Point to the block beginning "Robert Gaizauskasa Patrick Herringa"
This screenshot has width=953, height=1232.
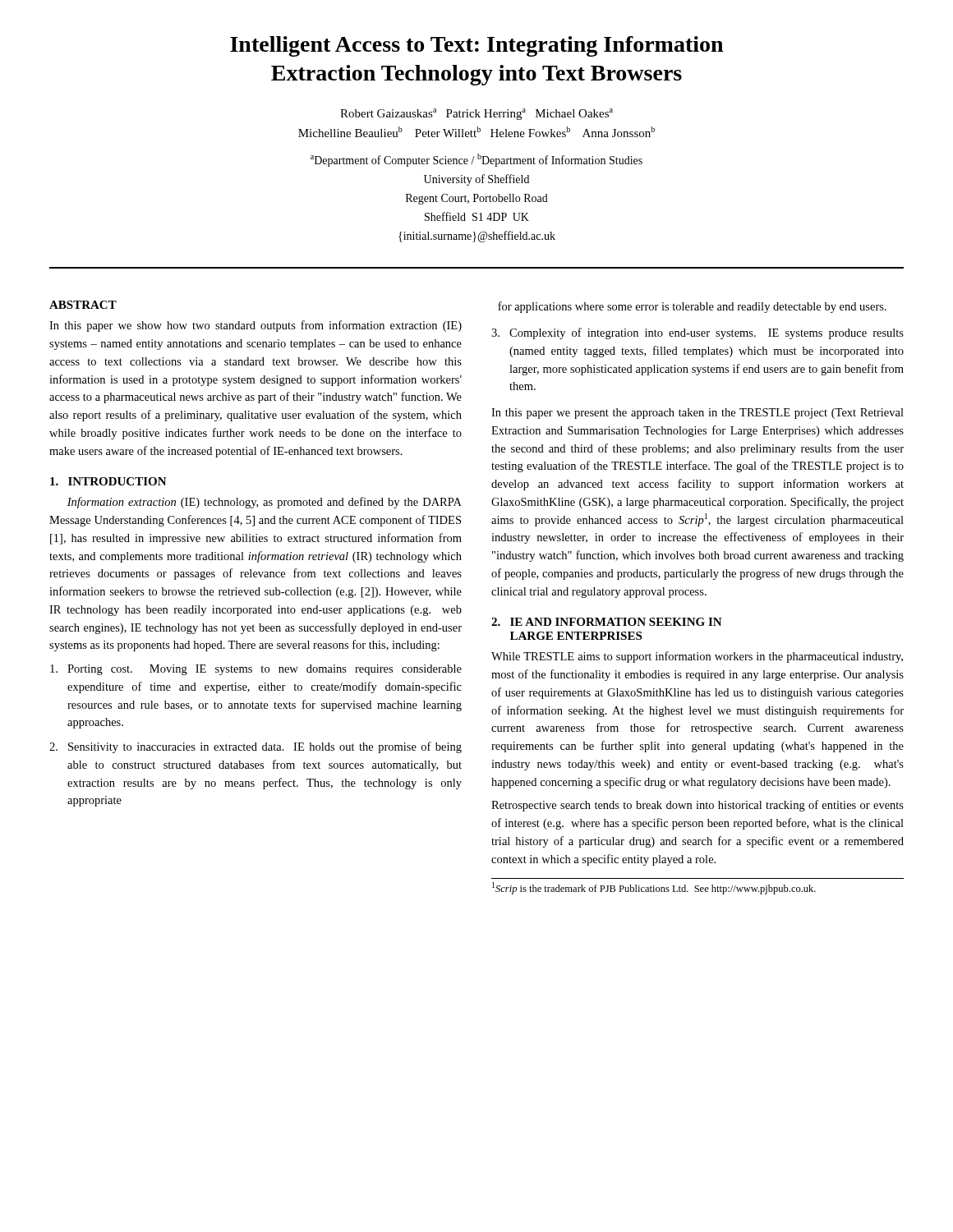coord(476,122)
